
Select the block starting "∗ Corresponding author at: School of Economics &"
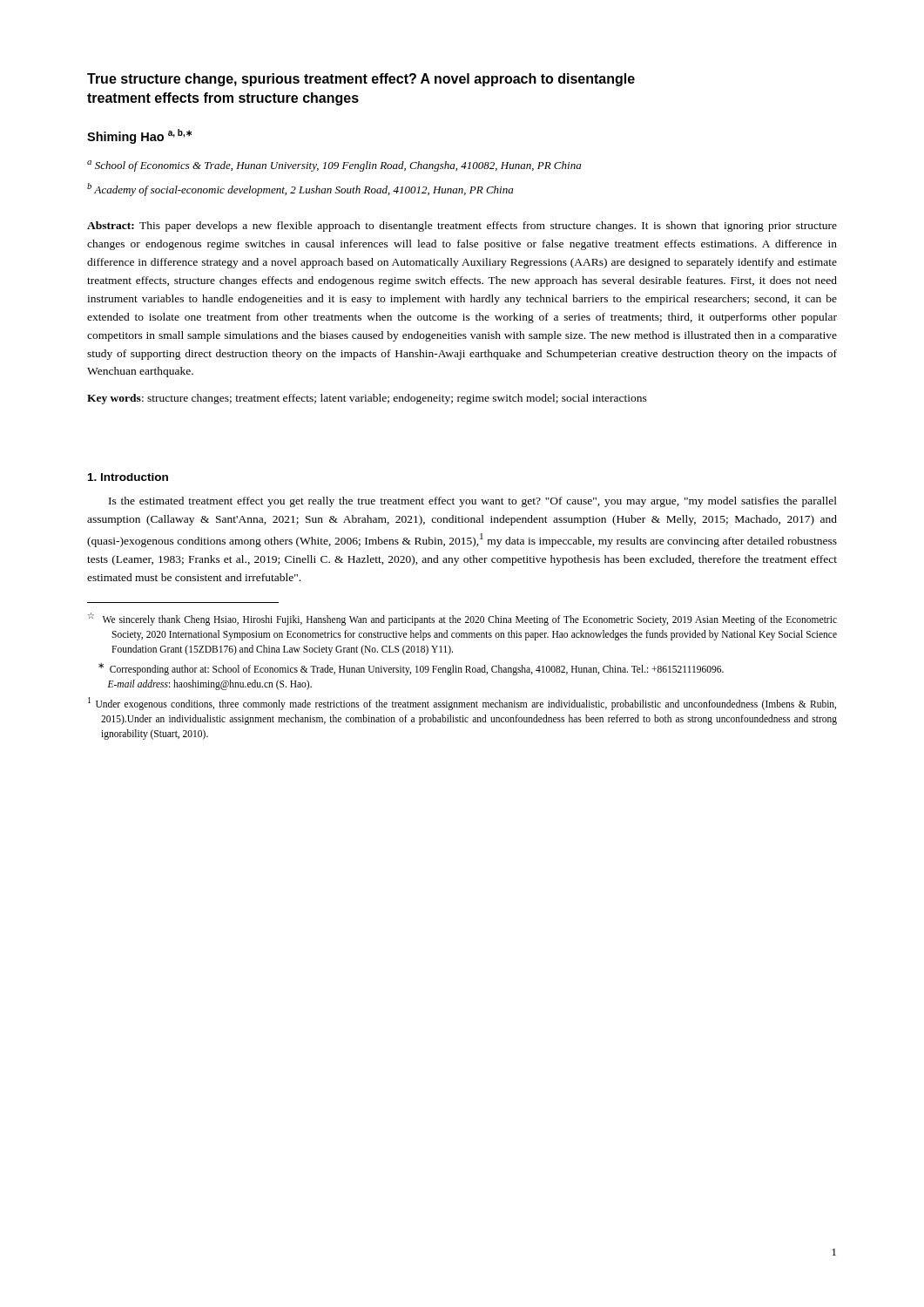411,675
